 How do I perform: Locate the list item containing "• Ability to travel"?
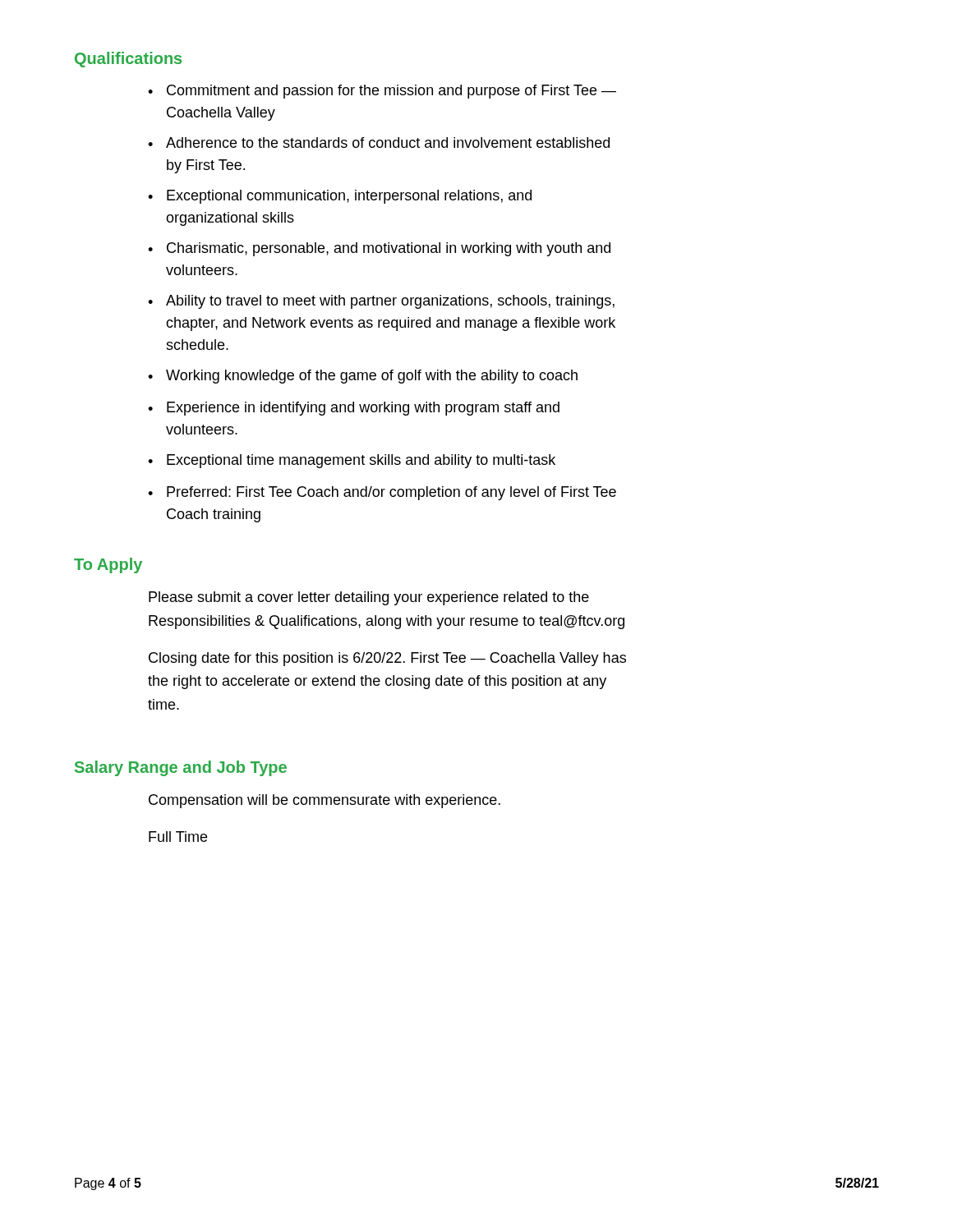click(513, 323)
